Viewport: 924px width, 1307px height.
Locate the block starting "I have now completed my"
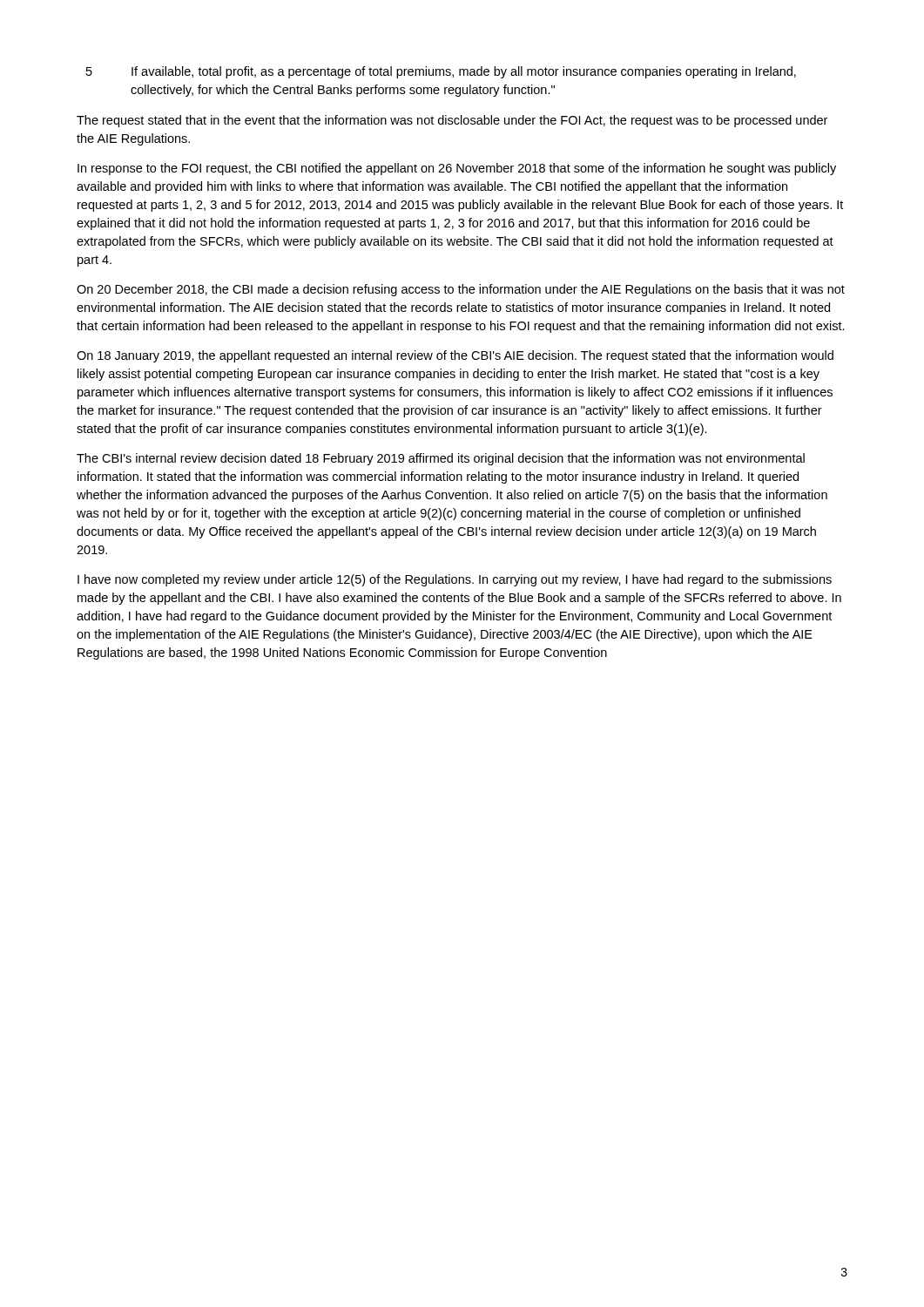point(459,616)
